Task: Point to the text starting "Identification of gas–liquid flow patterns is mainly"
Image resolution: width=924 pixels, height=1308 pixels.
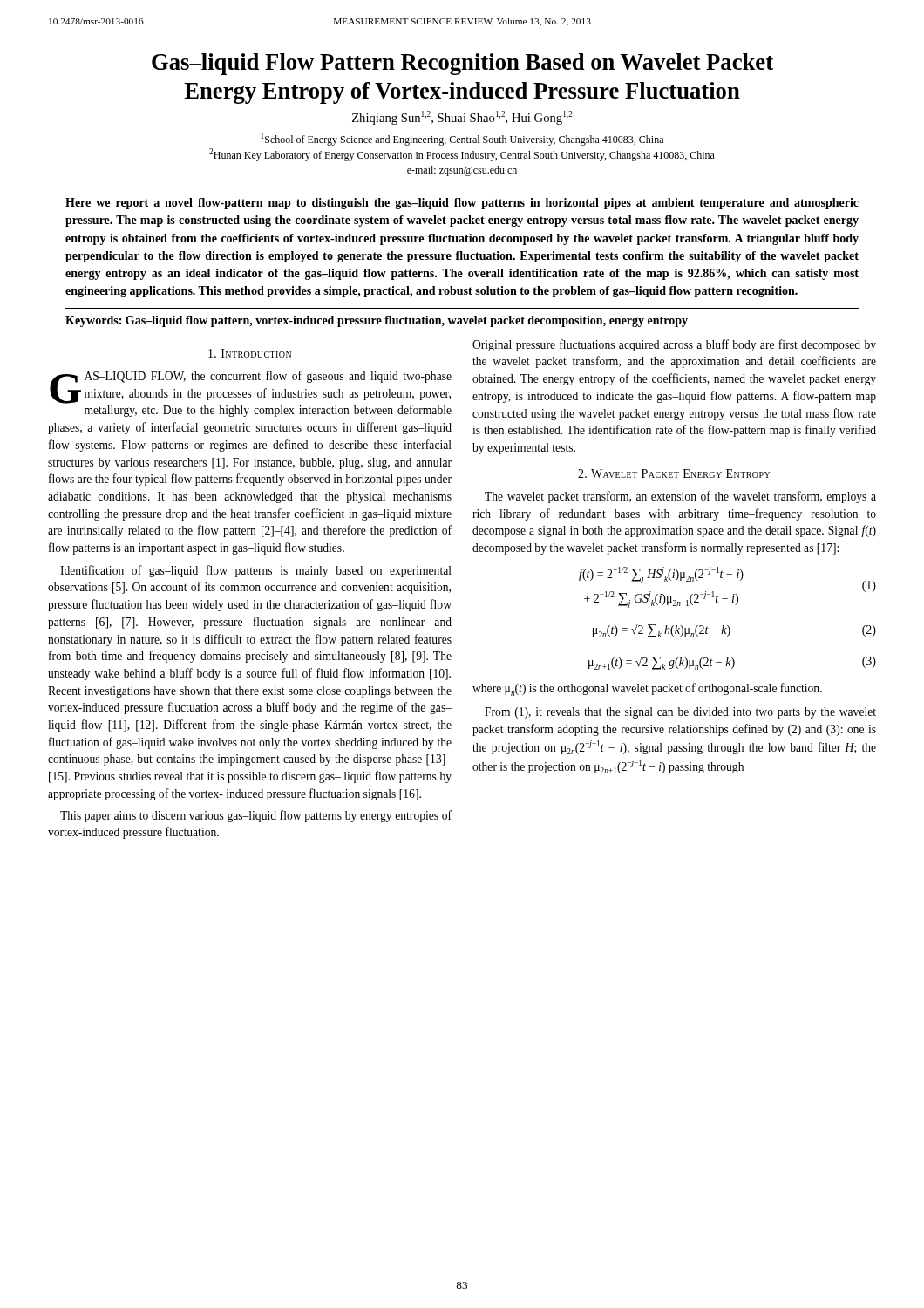Action: (x=250, y=682)
